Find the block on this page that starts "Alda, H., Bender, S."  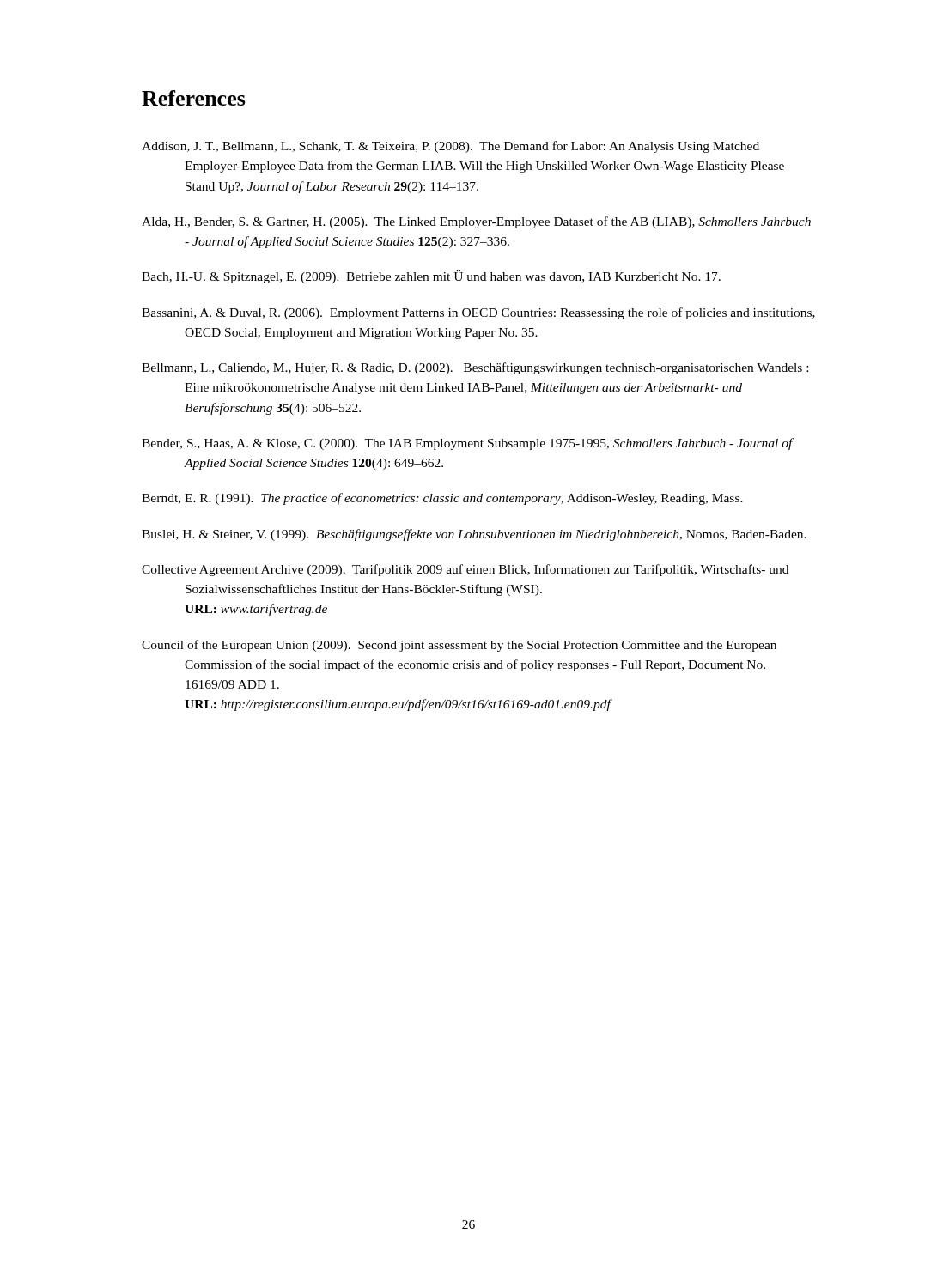tap(476, 231)
